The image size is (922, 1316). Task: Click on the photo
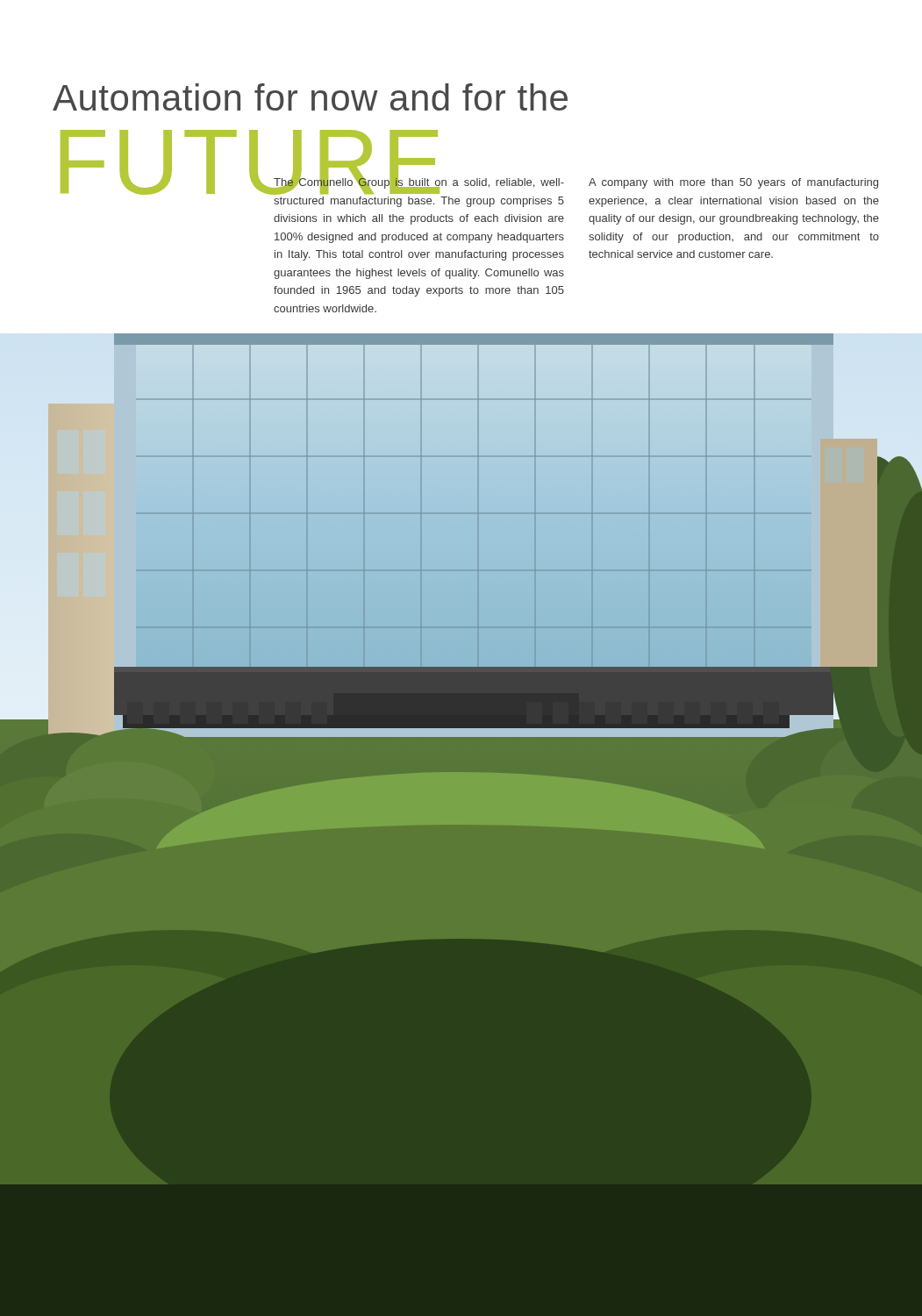point(461,658)
